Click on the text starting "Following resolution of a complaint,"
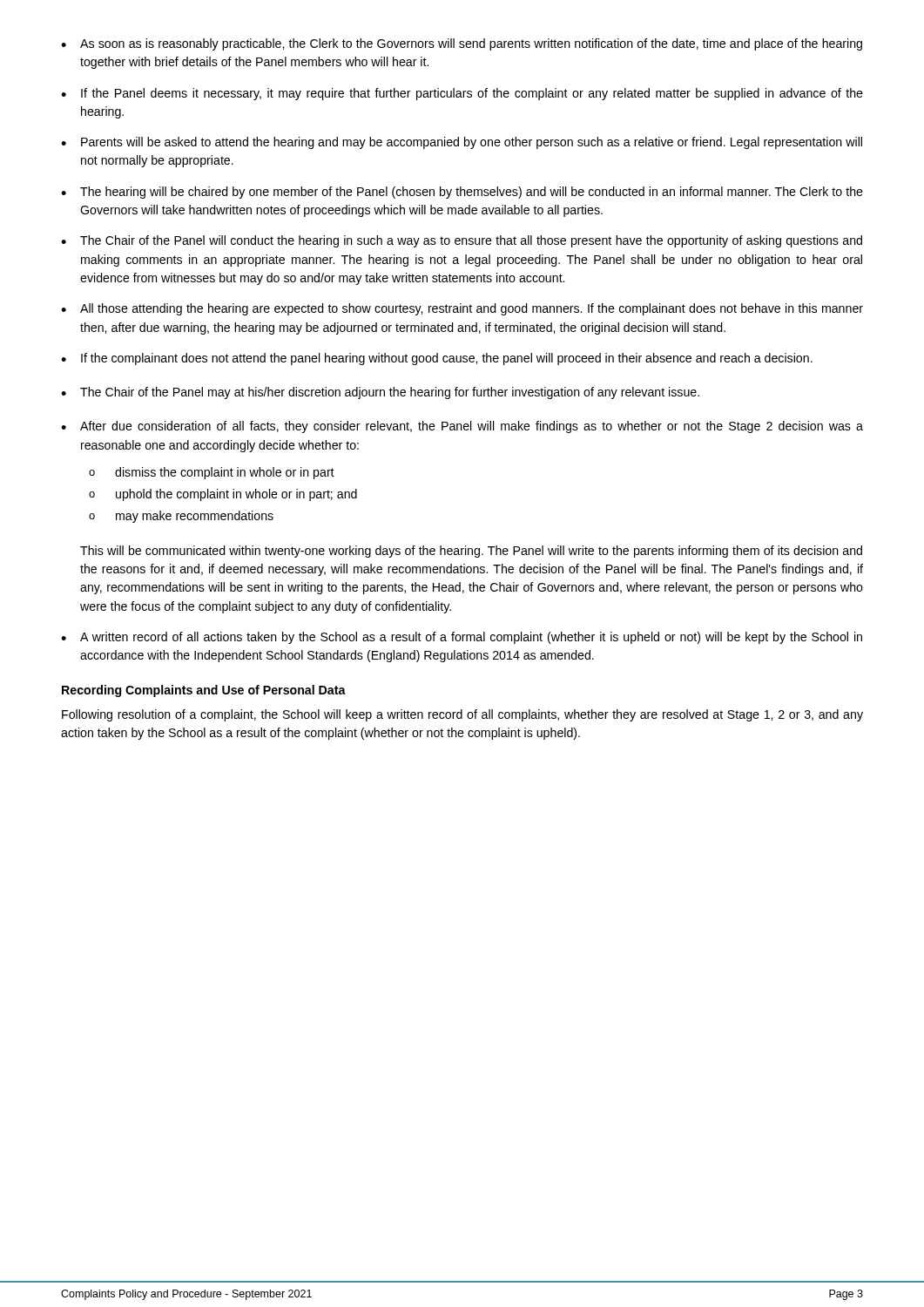 click(x=462, y=723)
